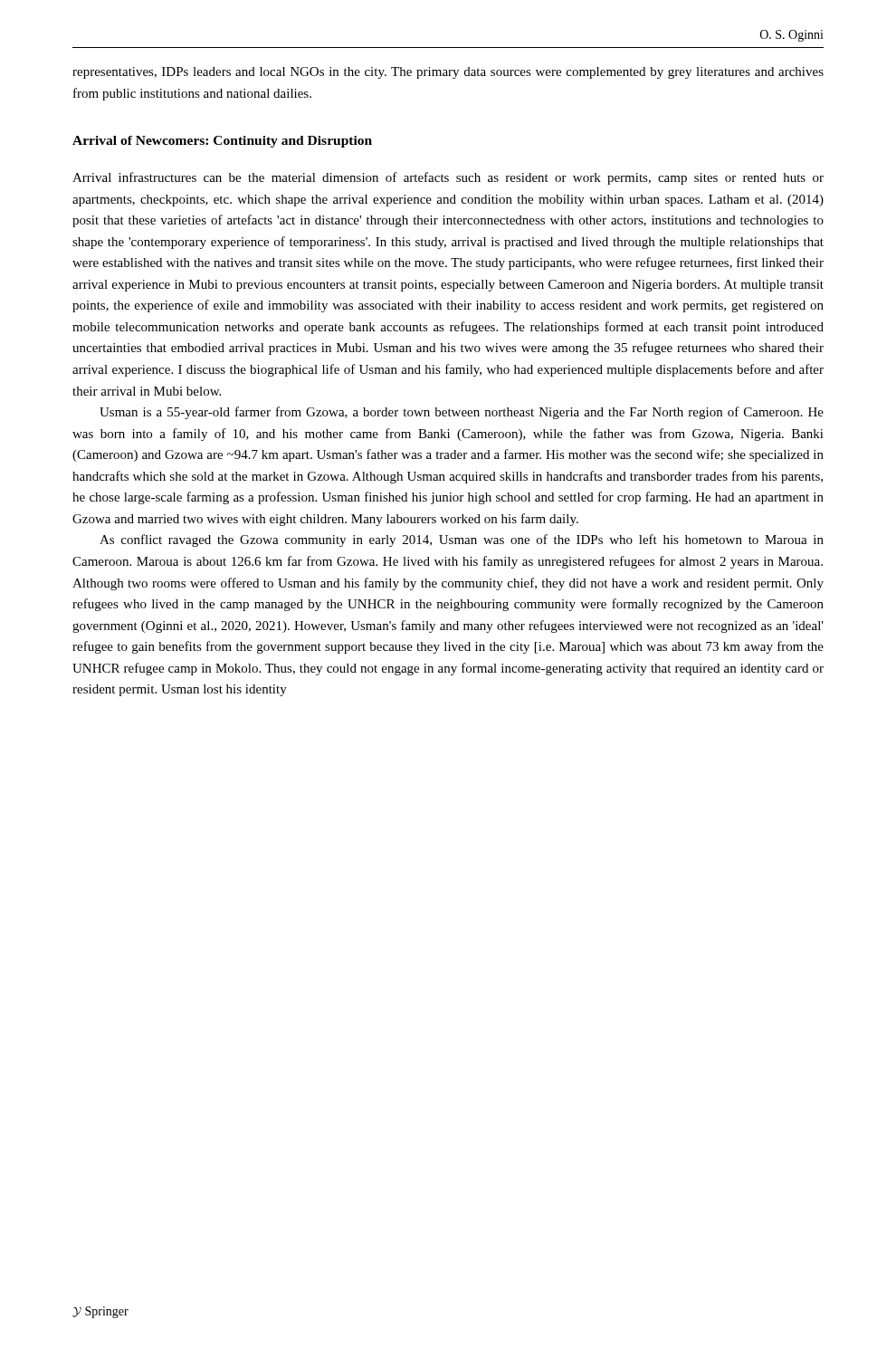
Task: Click on the text block starting "As conflict ravaged the"
Action: click(448, 615)
